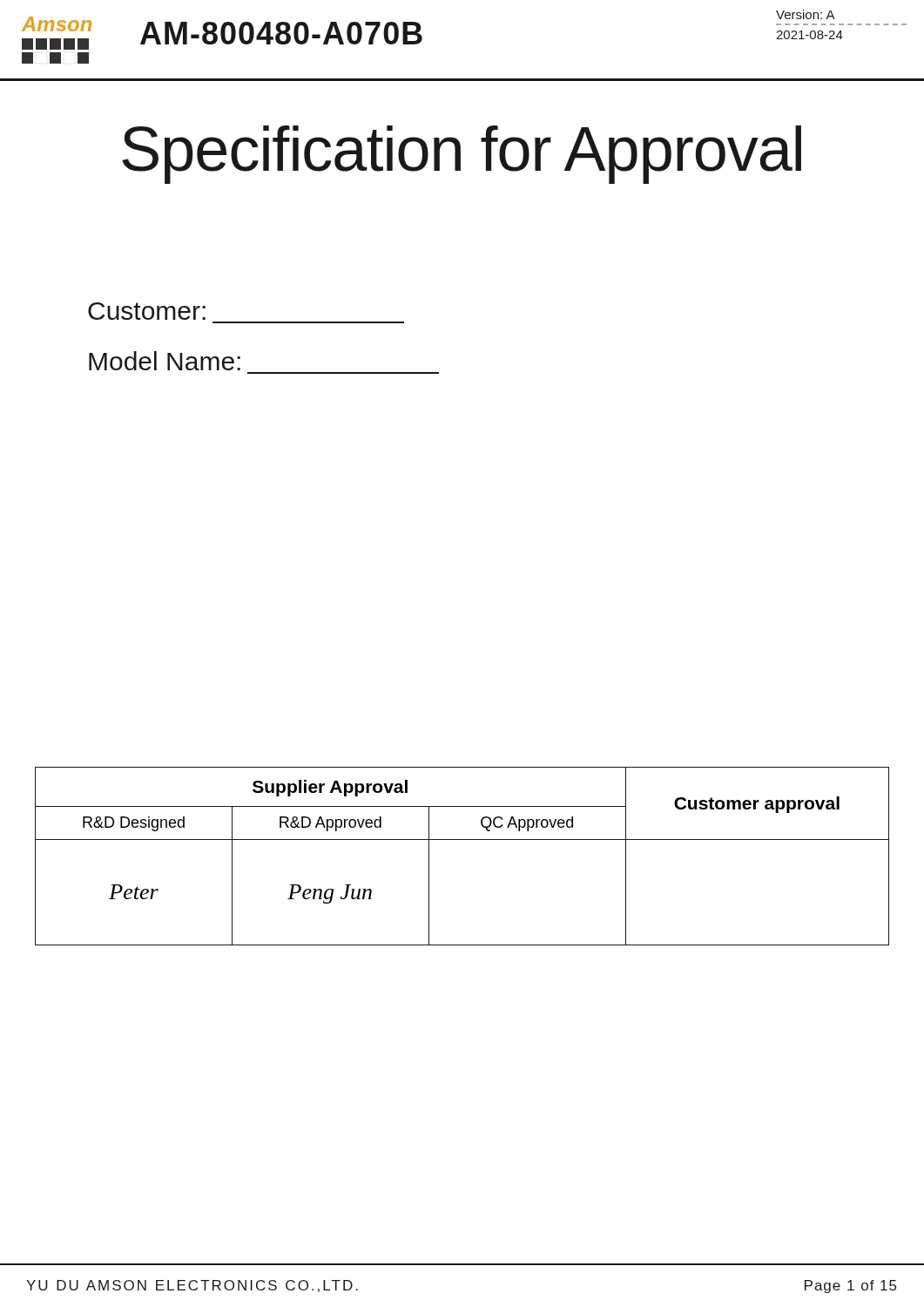924x1307 pixels.
Task: Point to "Model Name:"
Action: 263,362
